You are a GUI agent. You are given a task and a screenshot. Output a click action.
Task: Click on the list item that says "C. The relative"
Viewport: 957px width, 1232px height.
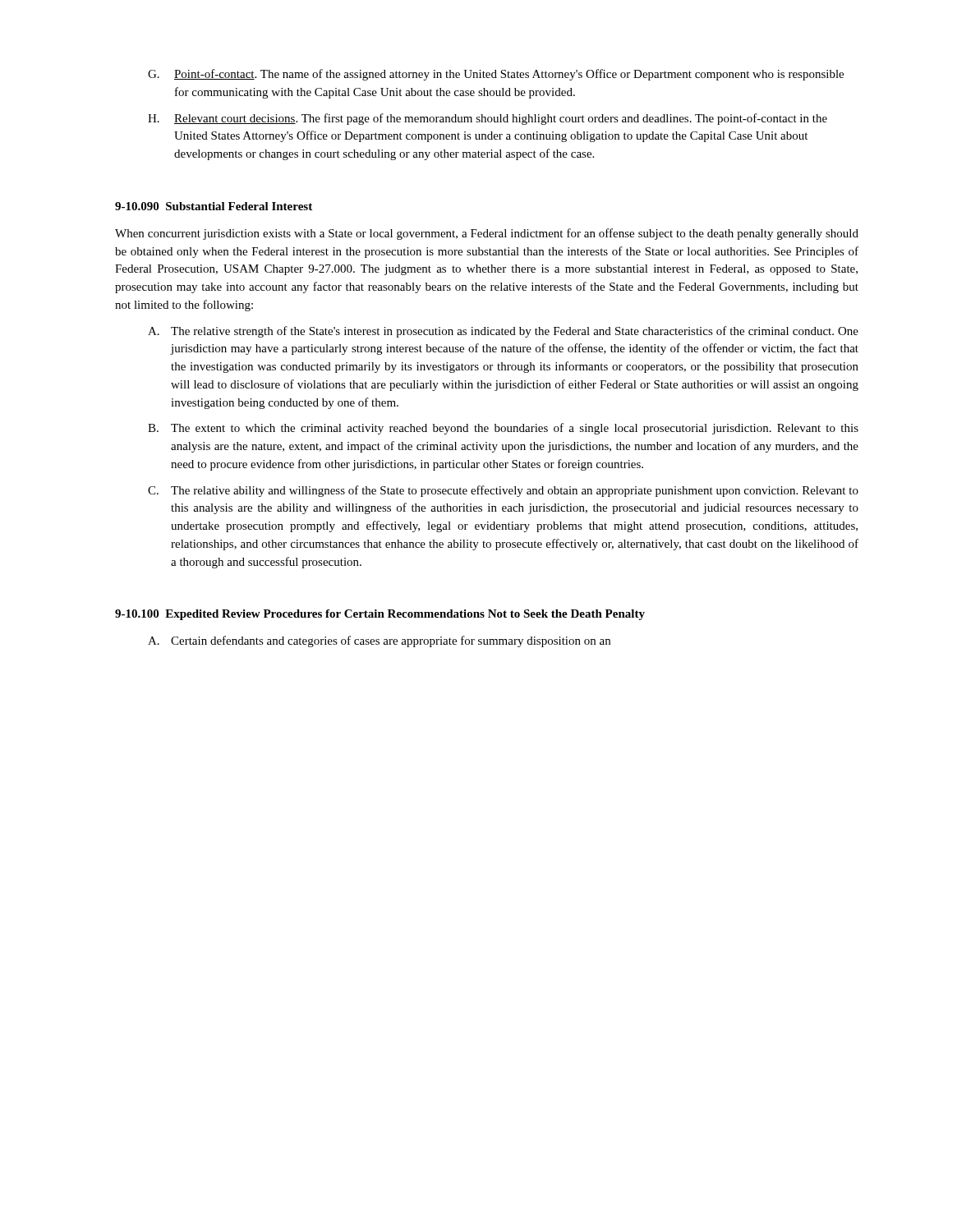click(503, 526)
